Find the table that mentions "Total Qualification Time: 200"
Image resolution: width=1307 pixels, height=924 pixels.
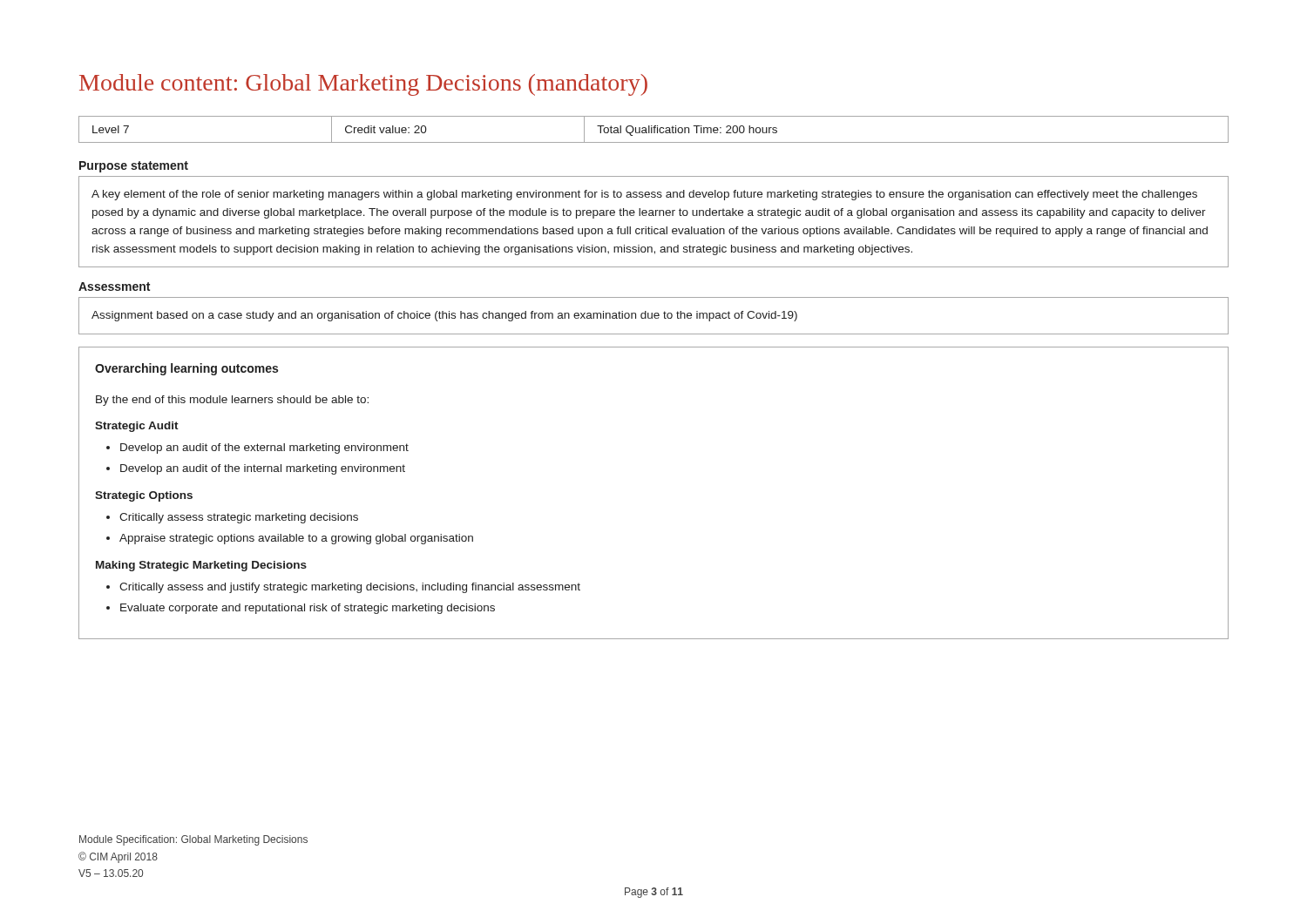[654, 129]
